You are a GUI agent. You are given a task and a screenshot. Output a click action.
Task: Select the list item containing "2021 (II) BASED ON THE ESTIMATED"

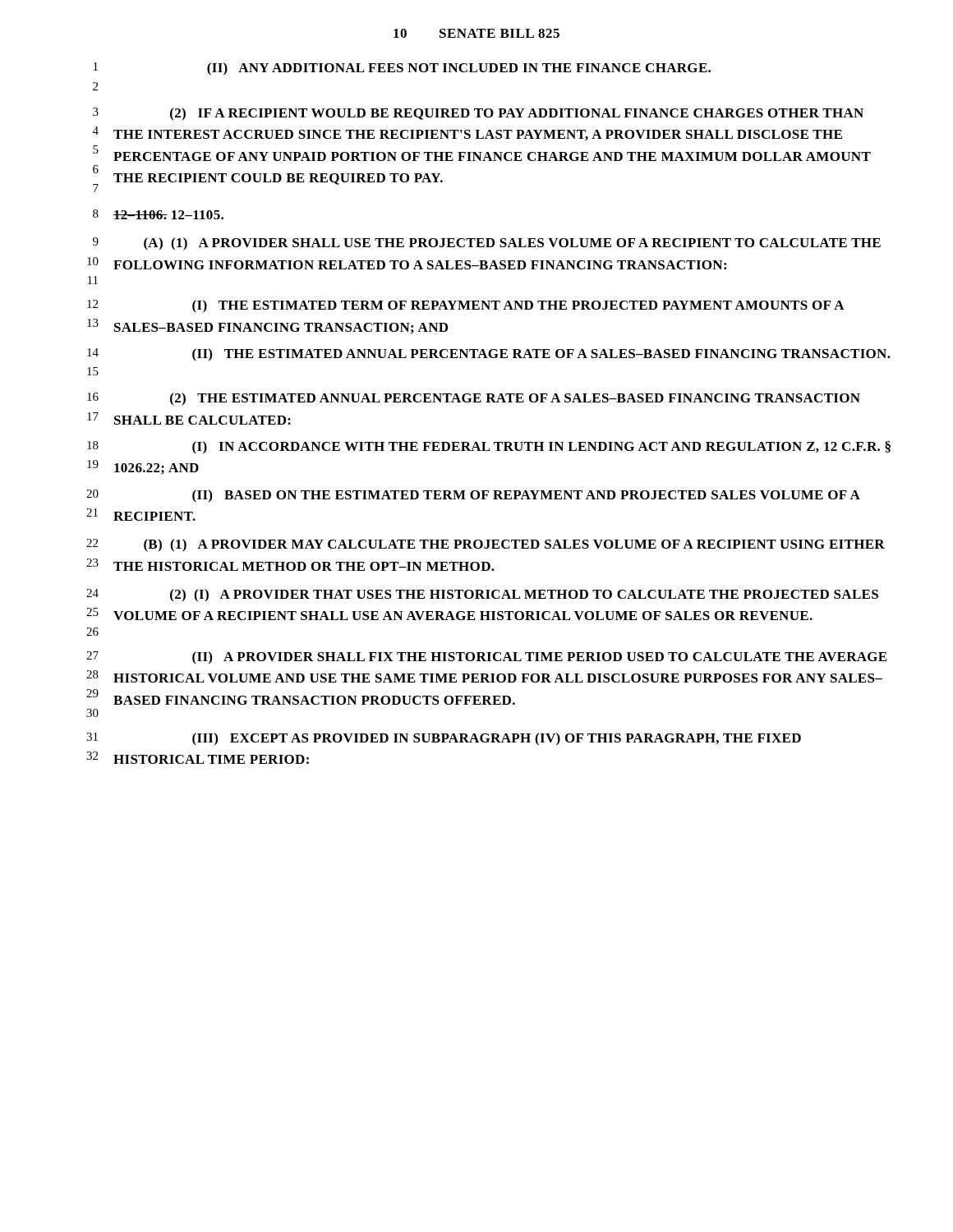(476, 506)
